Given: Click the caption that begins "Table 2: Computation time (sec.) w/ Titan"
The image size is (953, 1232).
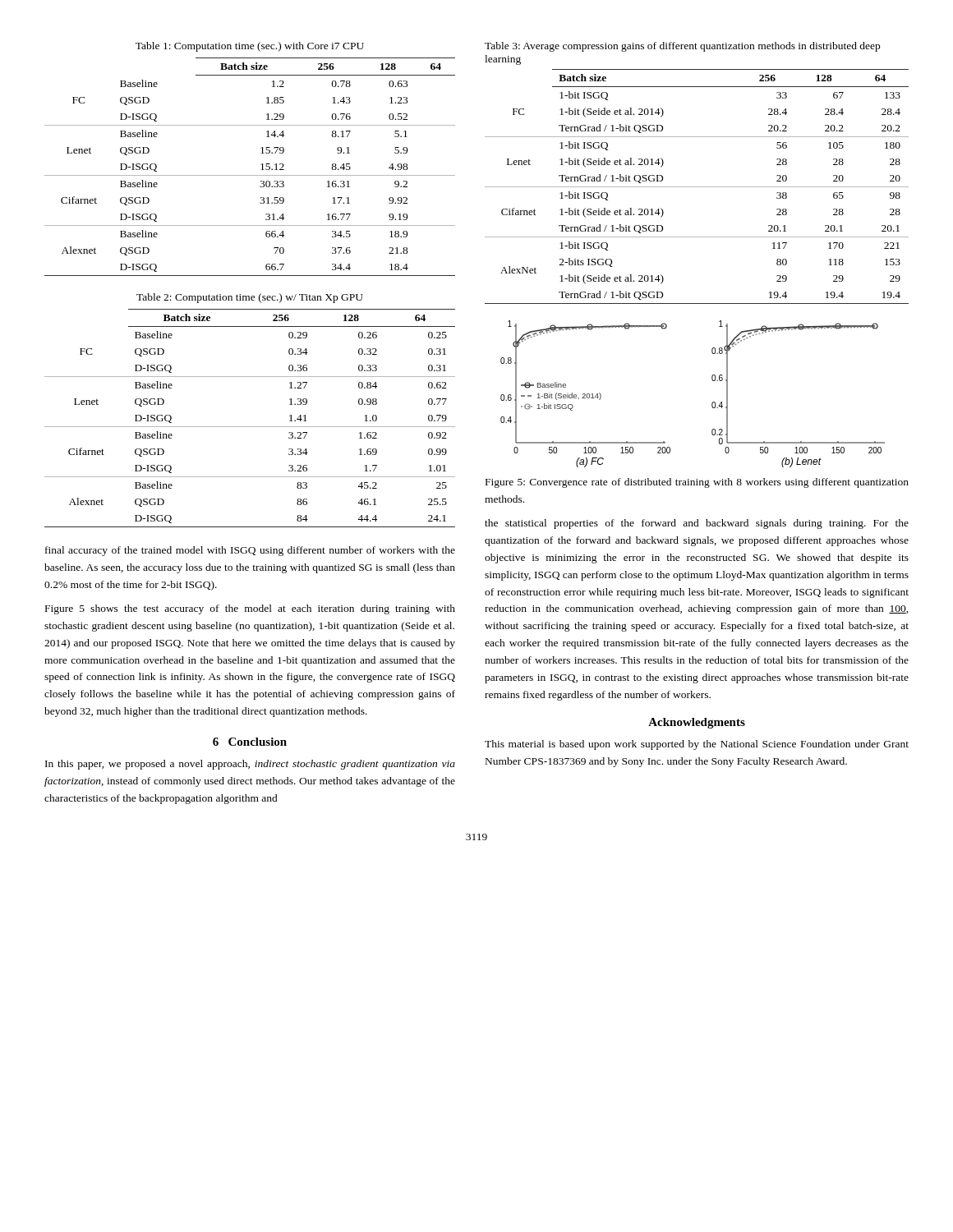Looking at the screenshot, I should 250,297.
